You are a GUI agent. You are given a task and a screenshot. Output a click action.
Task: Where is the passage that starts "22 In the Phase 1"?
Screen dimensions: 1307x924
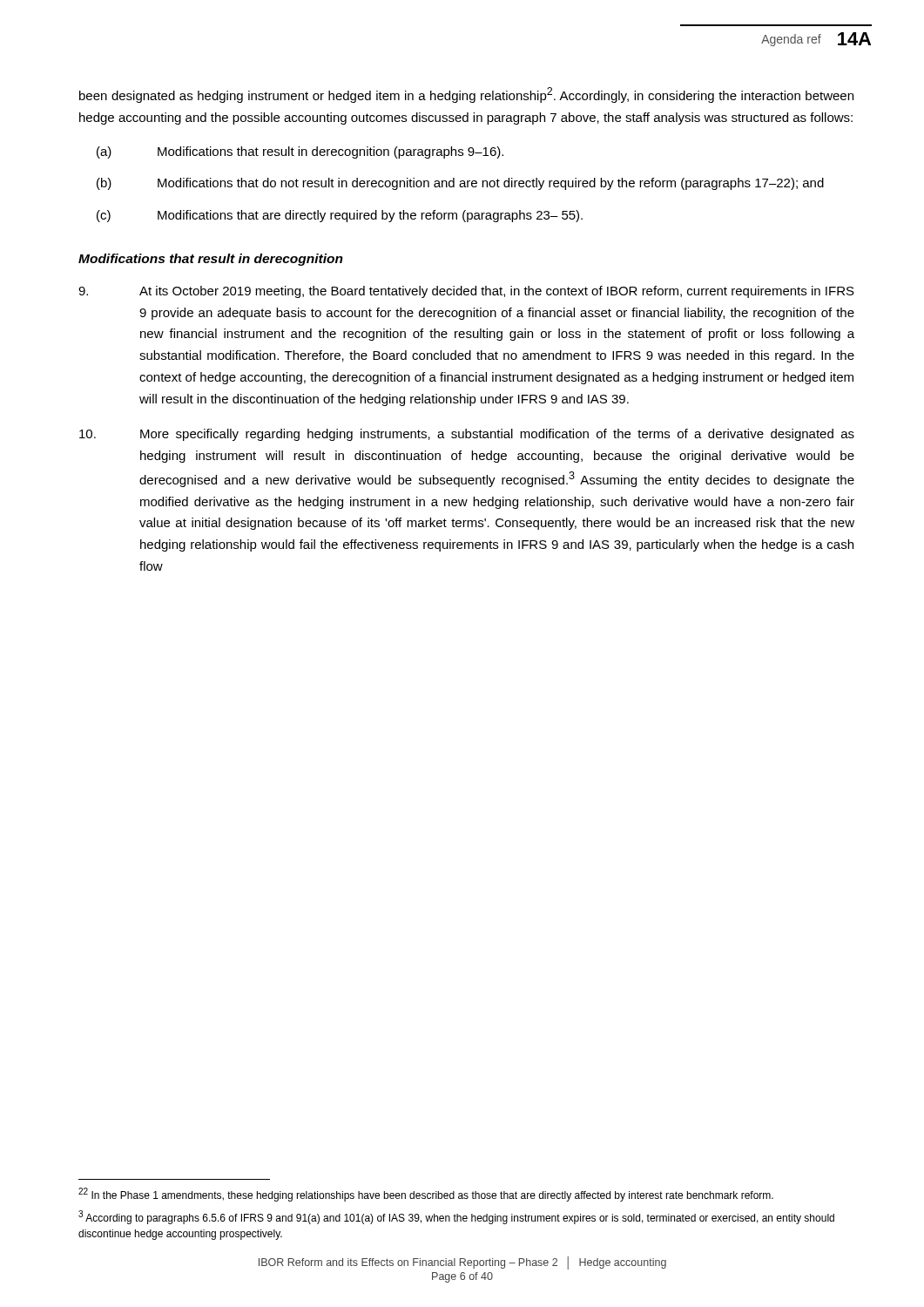426,1194
